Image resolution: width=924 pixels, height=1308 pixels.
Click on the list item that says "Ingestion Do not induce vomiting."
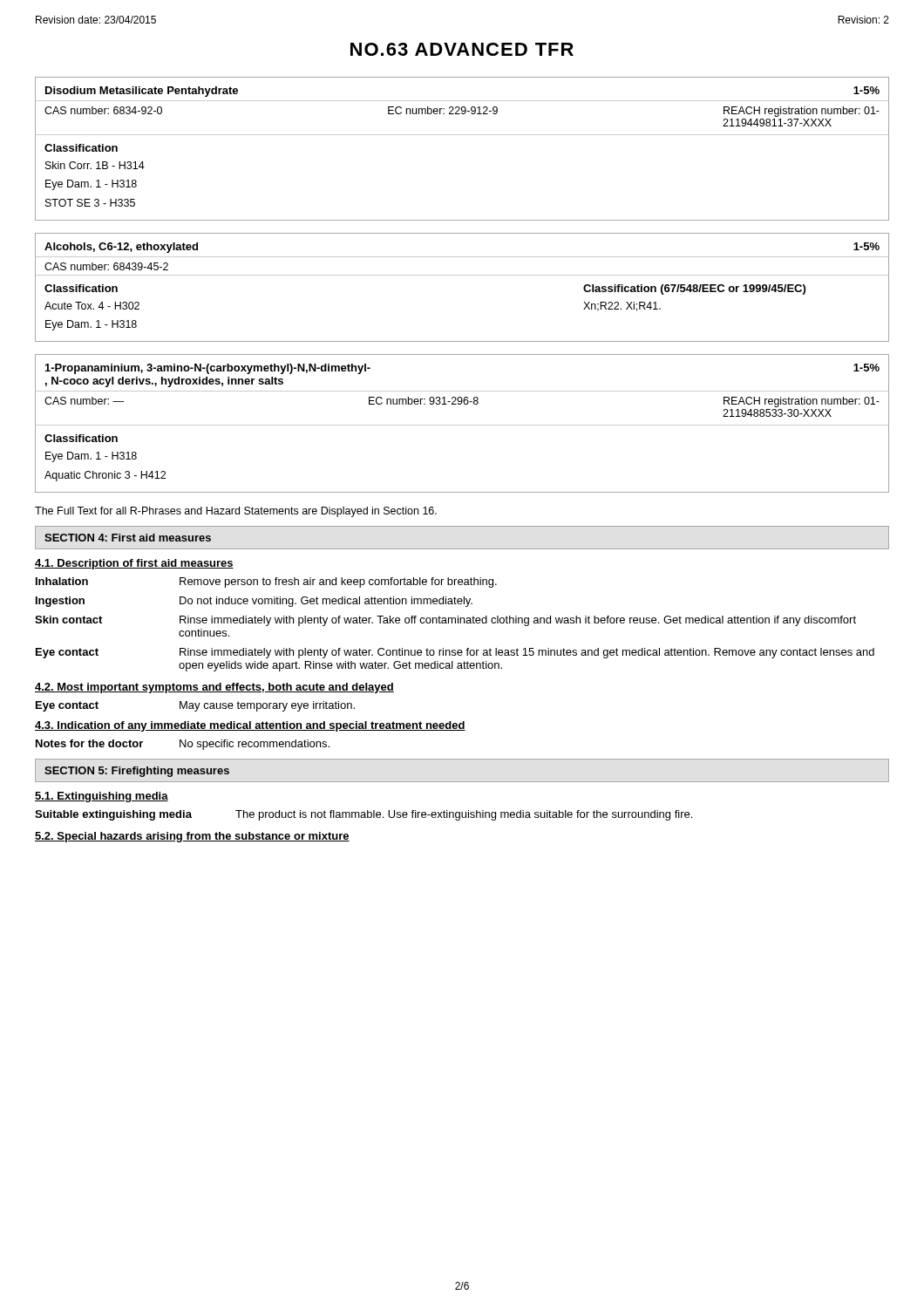point(254,600)
